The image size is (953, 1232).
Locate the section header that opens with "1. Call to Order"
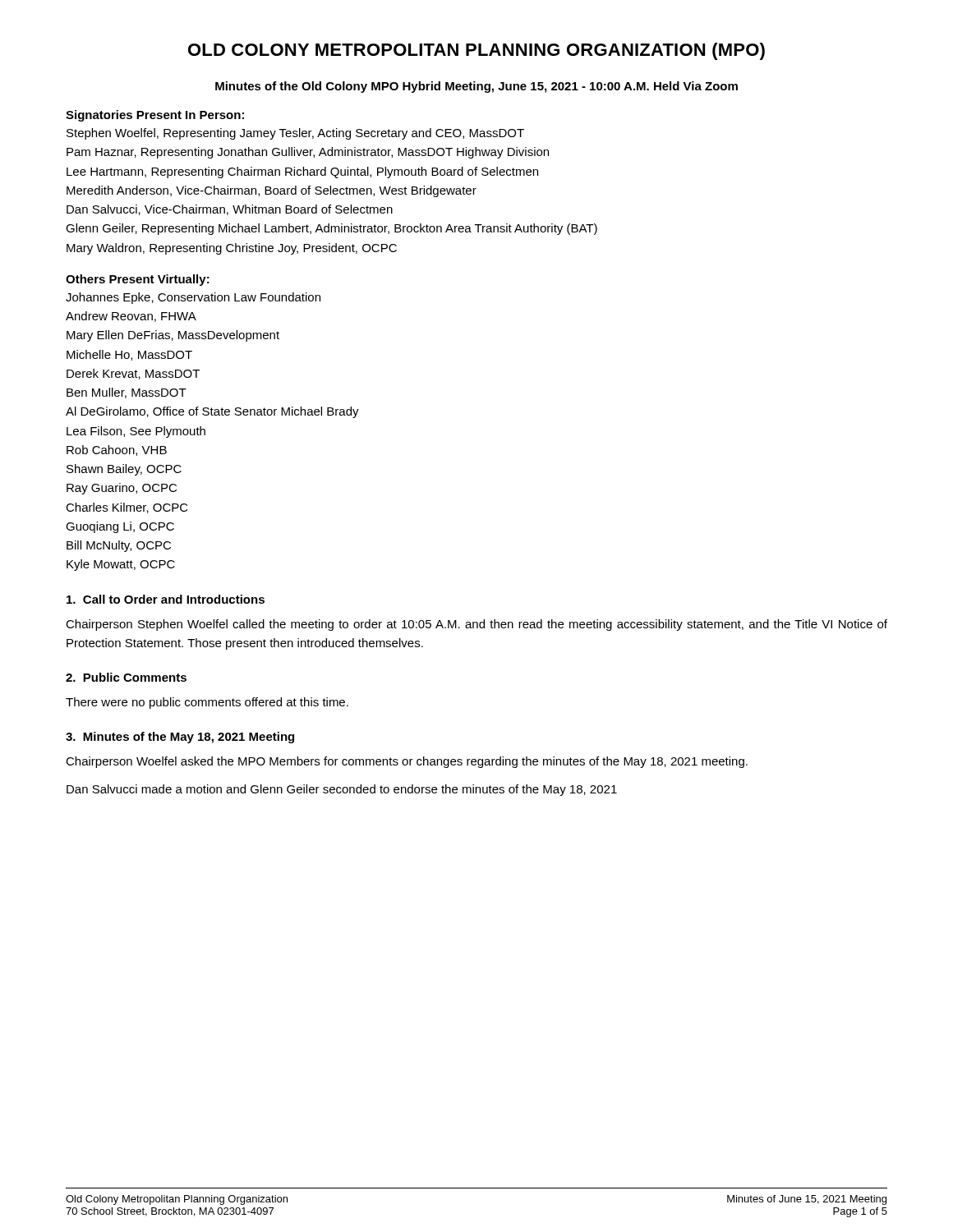[x=165, y=599]
